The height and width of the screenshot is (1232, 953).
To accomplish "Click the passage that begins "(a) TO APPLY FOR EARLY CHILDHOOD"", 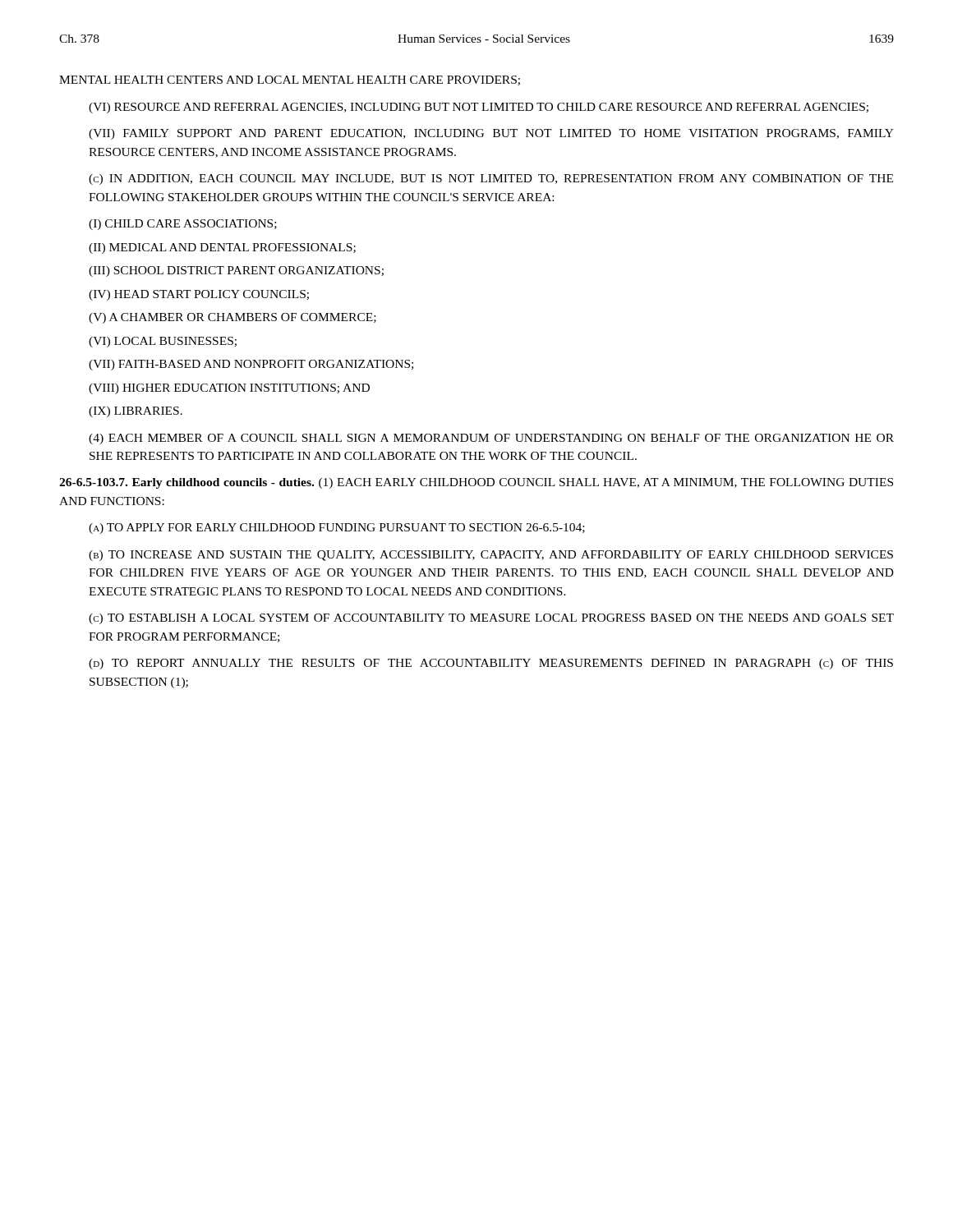I will [337, 527].
